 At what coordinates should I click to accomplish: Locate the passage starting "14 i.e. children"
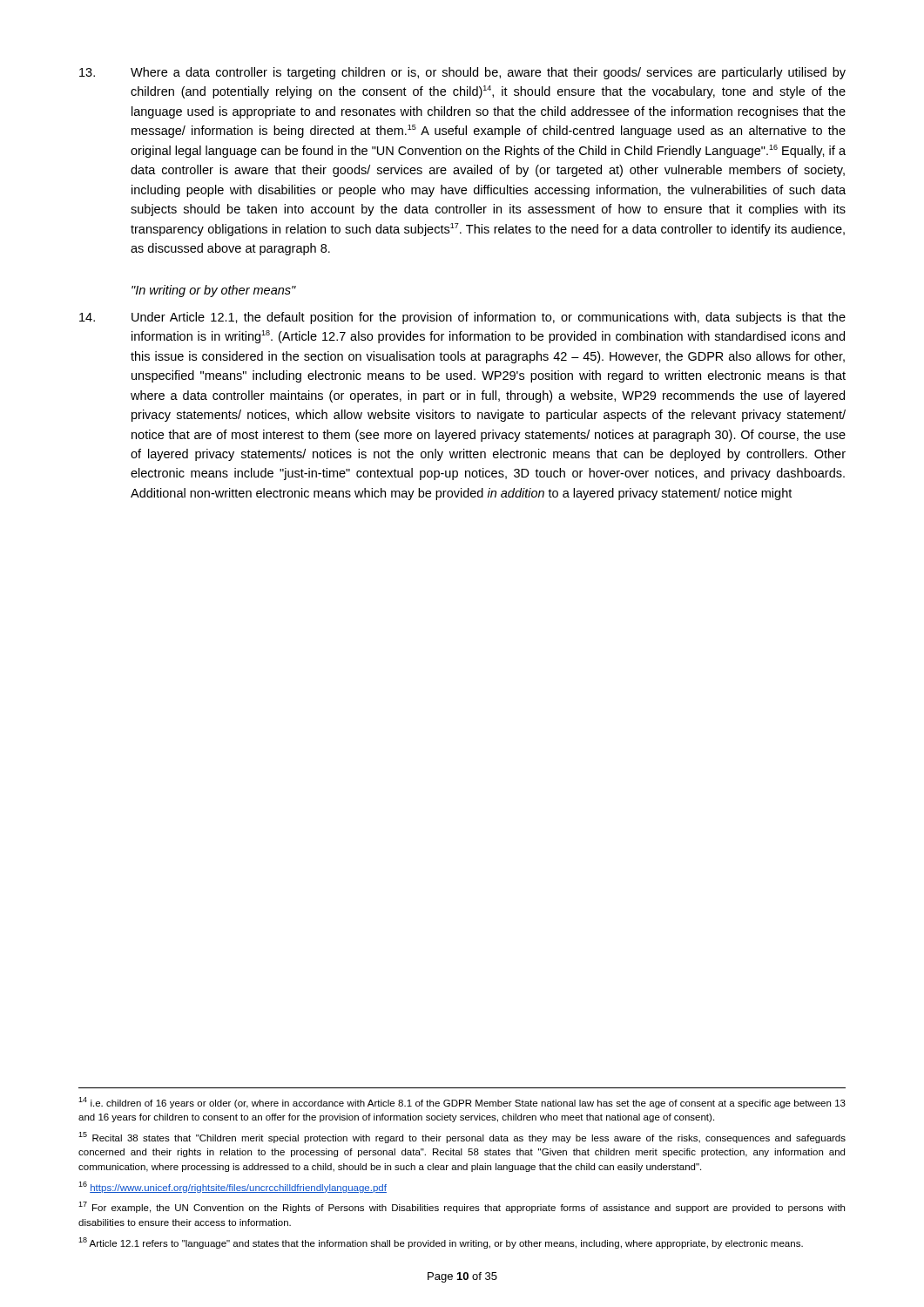(x=462, y=1109)
